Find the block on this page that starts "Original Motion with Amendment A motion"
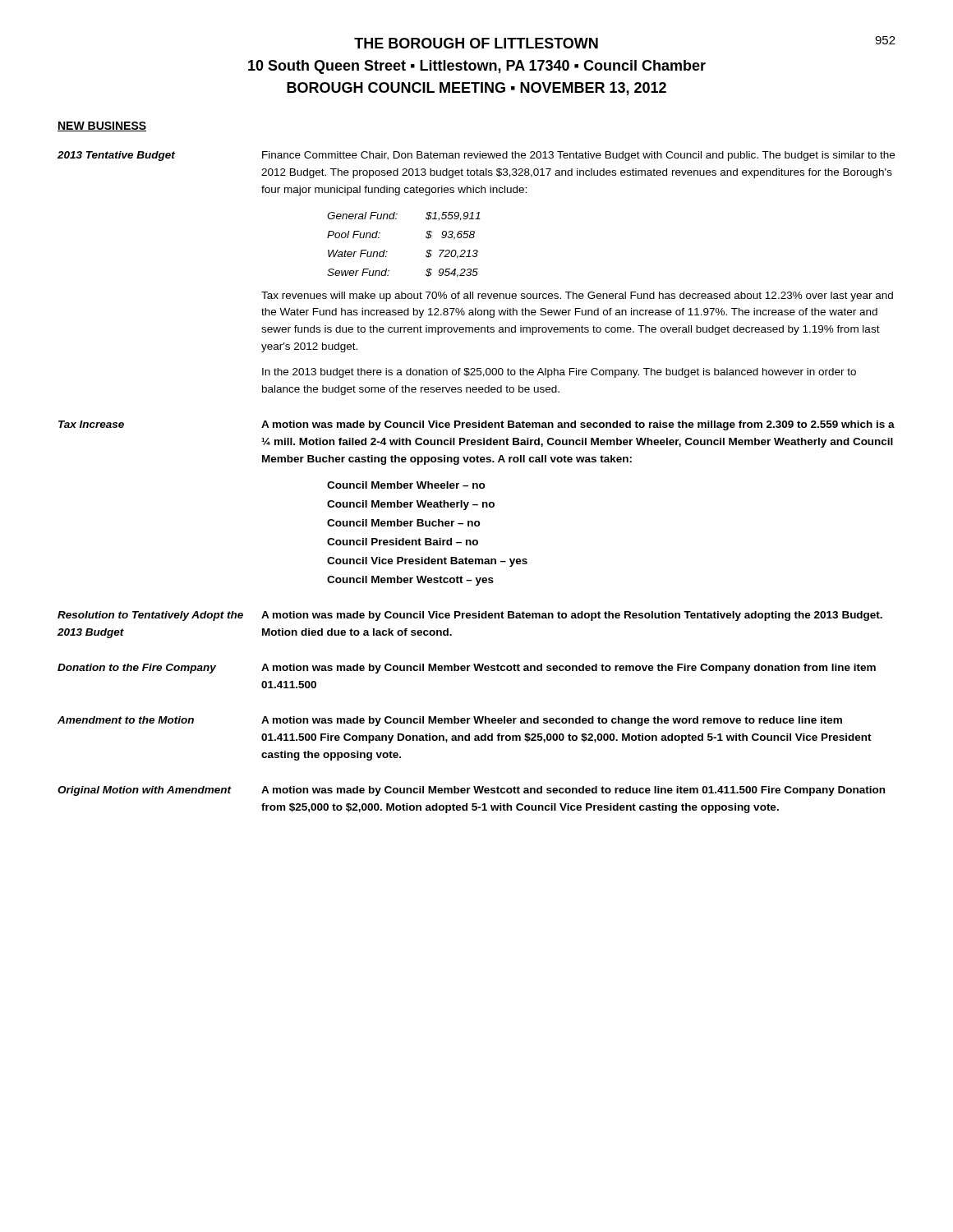 click(476, 799)
